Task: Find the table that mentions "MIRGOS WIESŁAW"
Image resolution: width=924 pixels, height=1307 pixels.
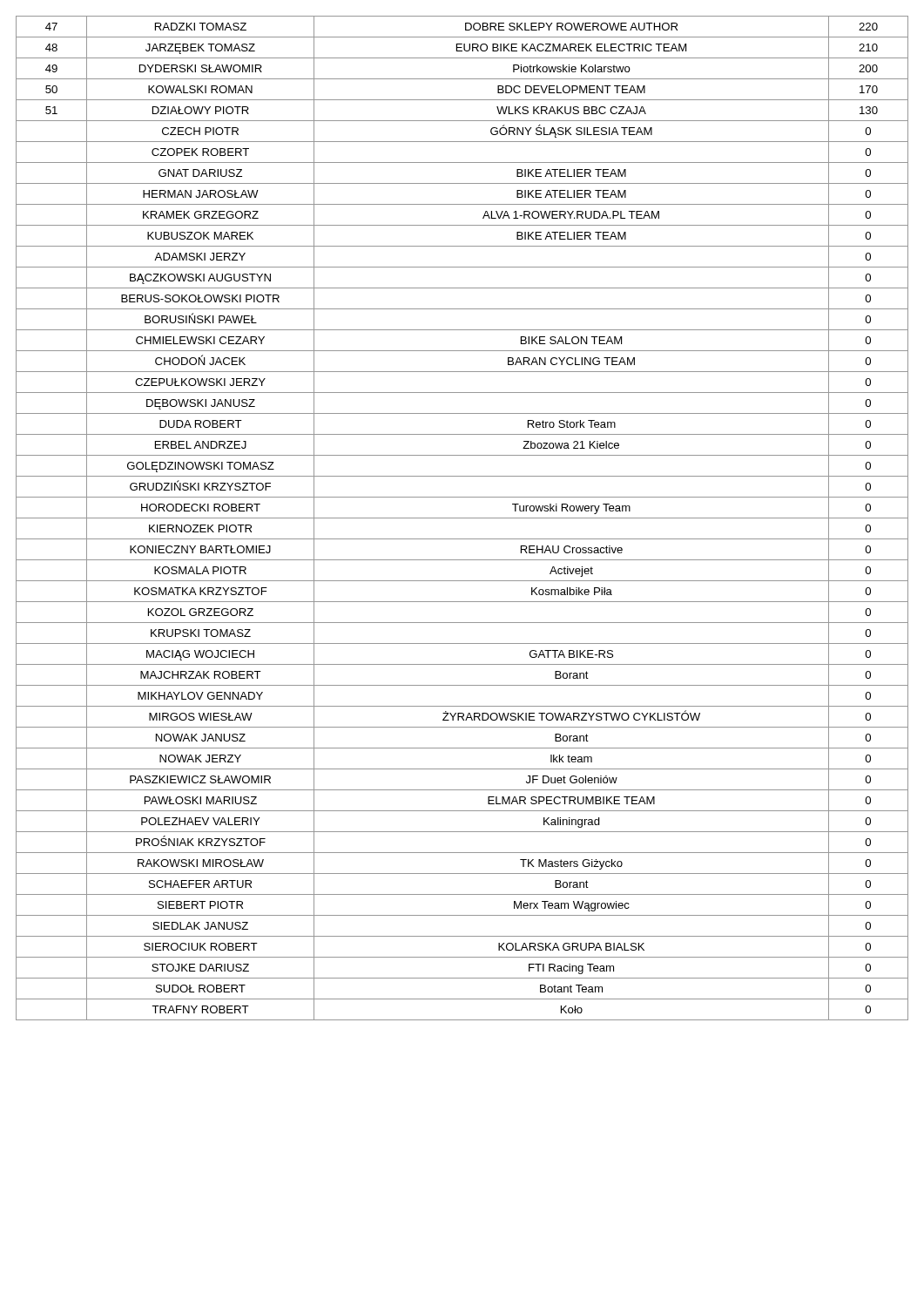Action: (462, 518)
